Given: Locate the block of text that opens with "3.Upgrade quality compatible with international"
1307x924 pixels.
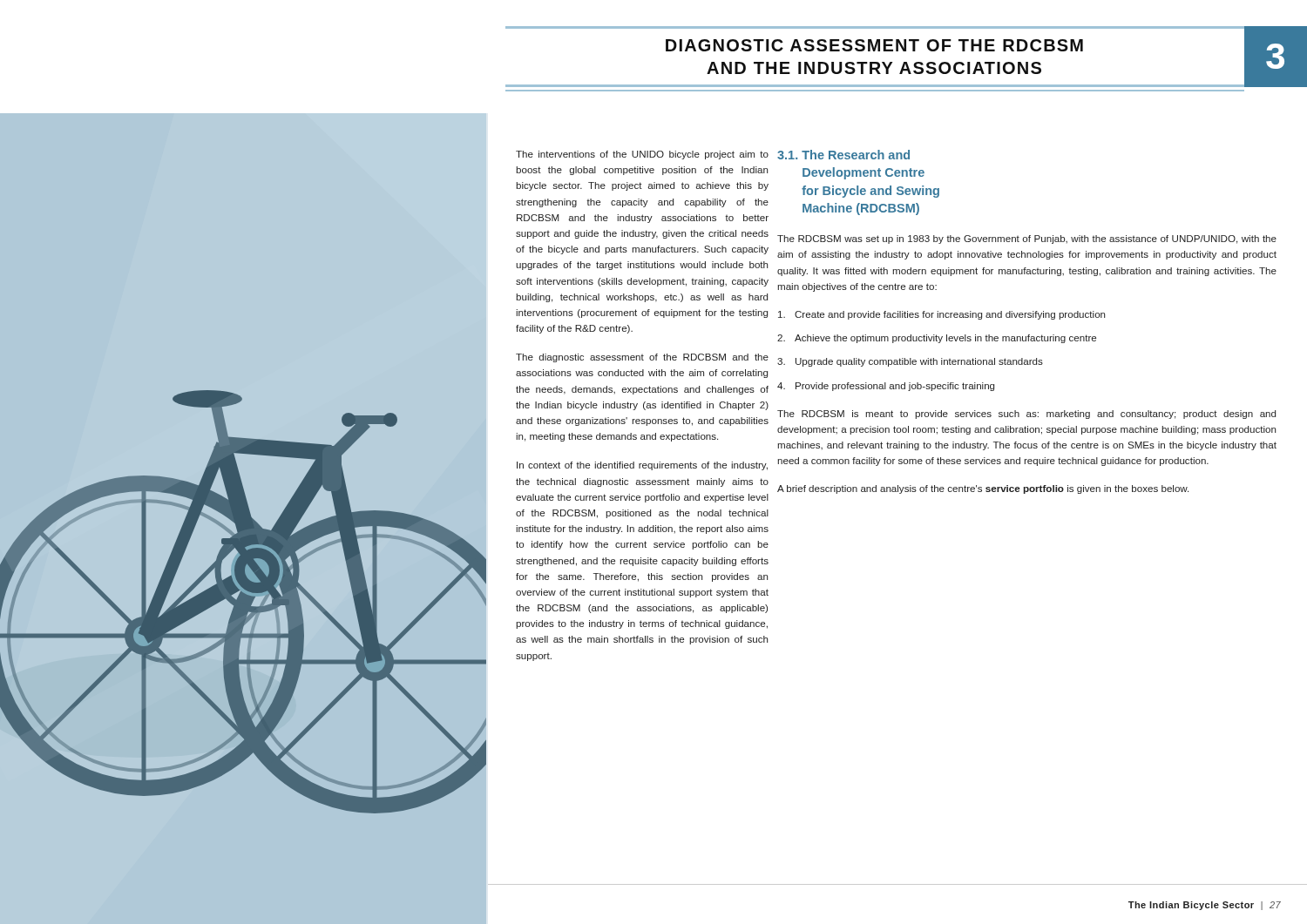Looking at the screenshot, I should (910, 362).
